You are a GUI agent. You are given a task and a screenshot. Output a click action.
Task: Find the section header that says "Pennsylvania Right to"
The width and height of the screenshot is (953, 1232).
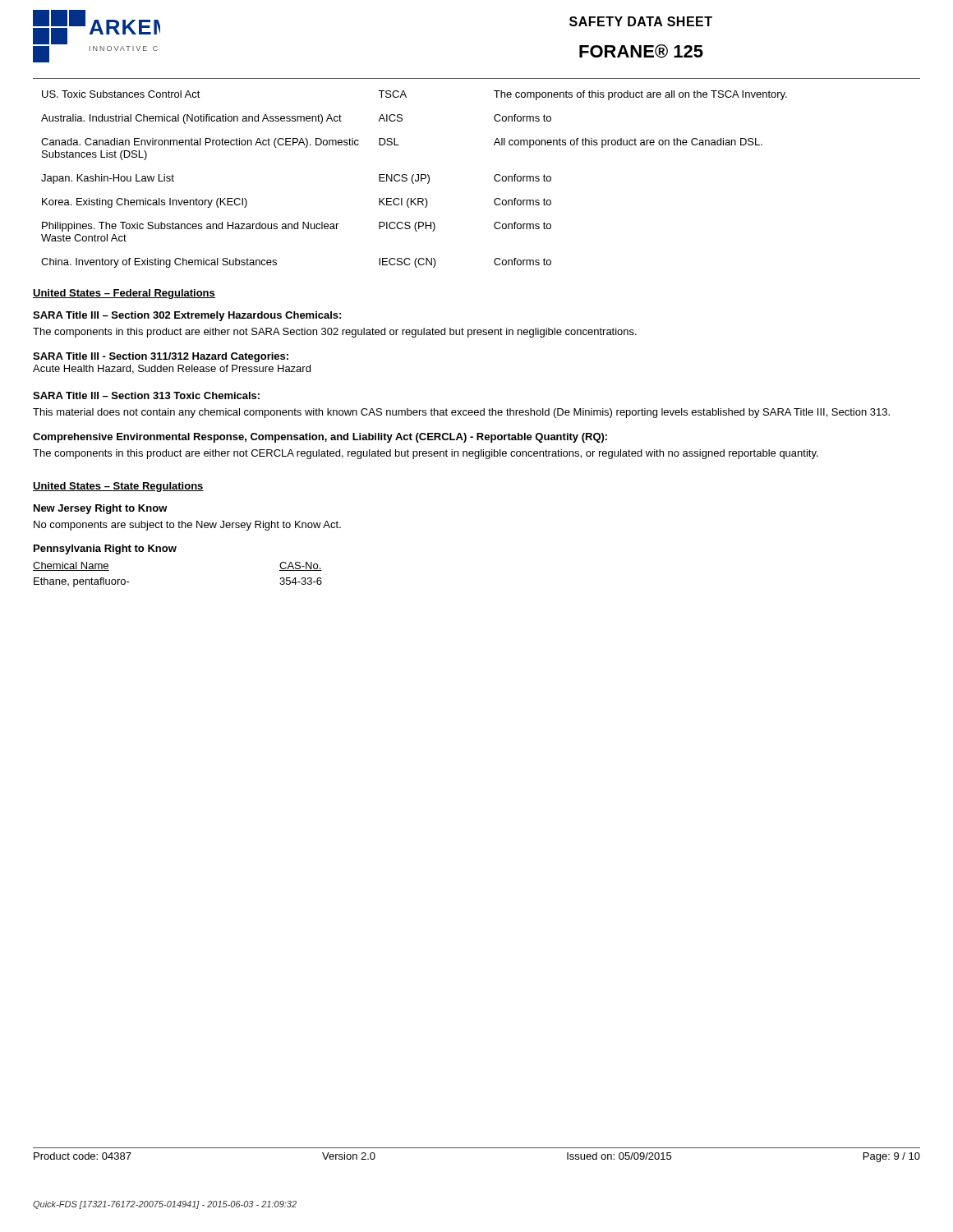pyautogui.click(x=105, y=548)
